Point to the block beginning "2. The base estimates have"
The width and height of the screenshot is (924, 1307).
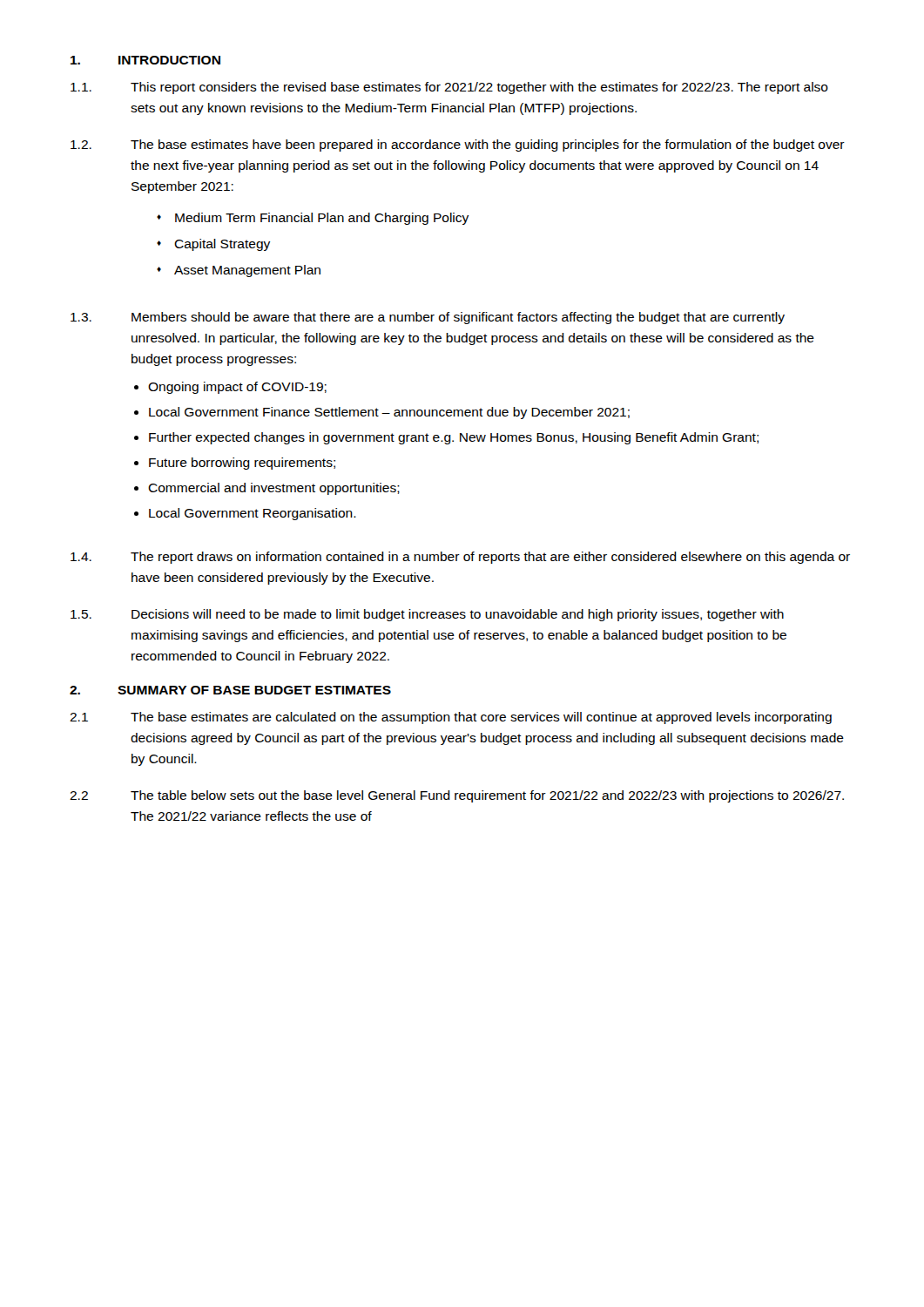(x=462, y=213)
